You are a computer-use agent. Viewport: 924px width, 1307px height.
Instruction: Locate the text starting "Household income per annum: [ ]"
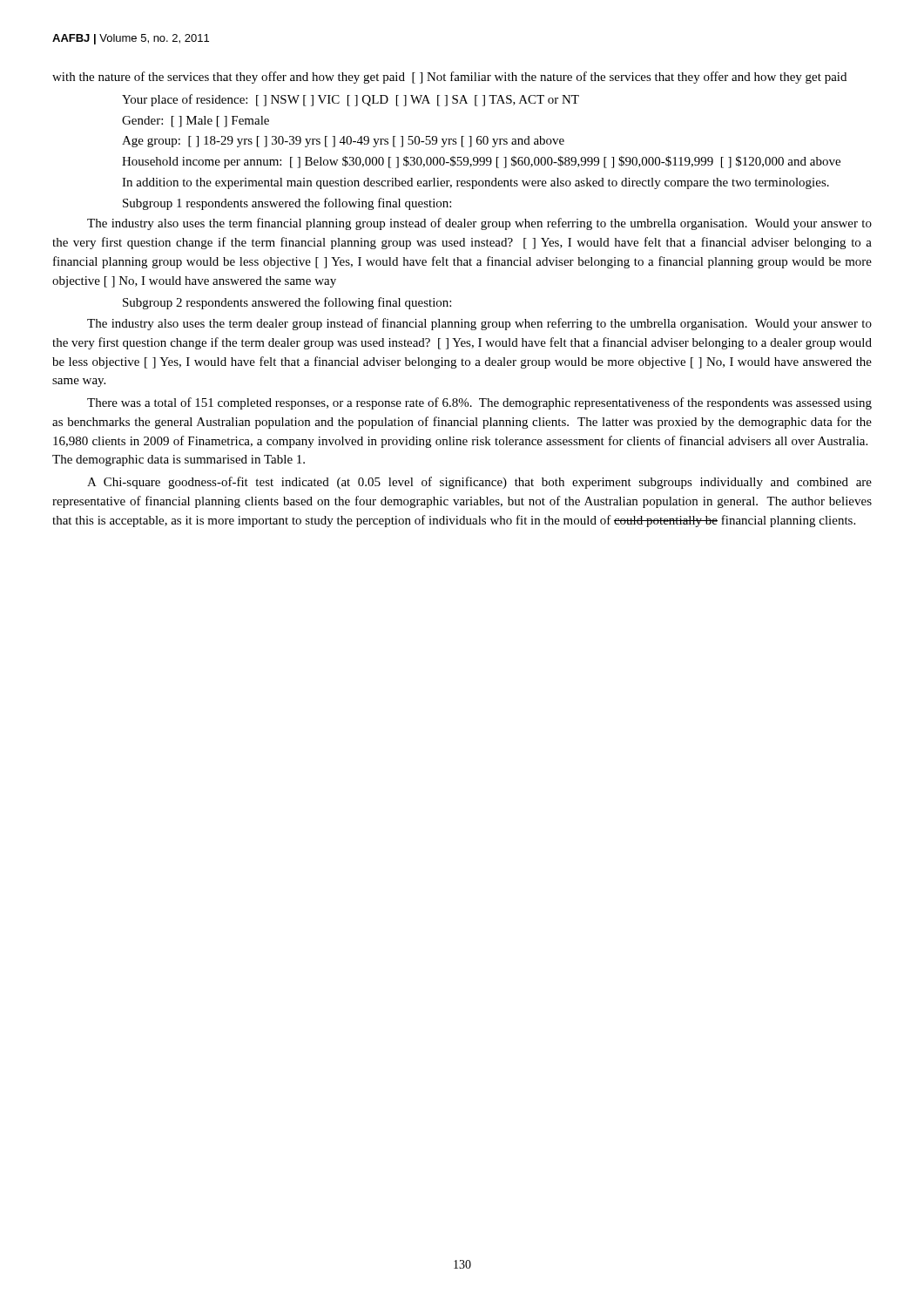481,161
